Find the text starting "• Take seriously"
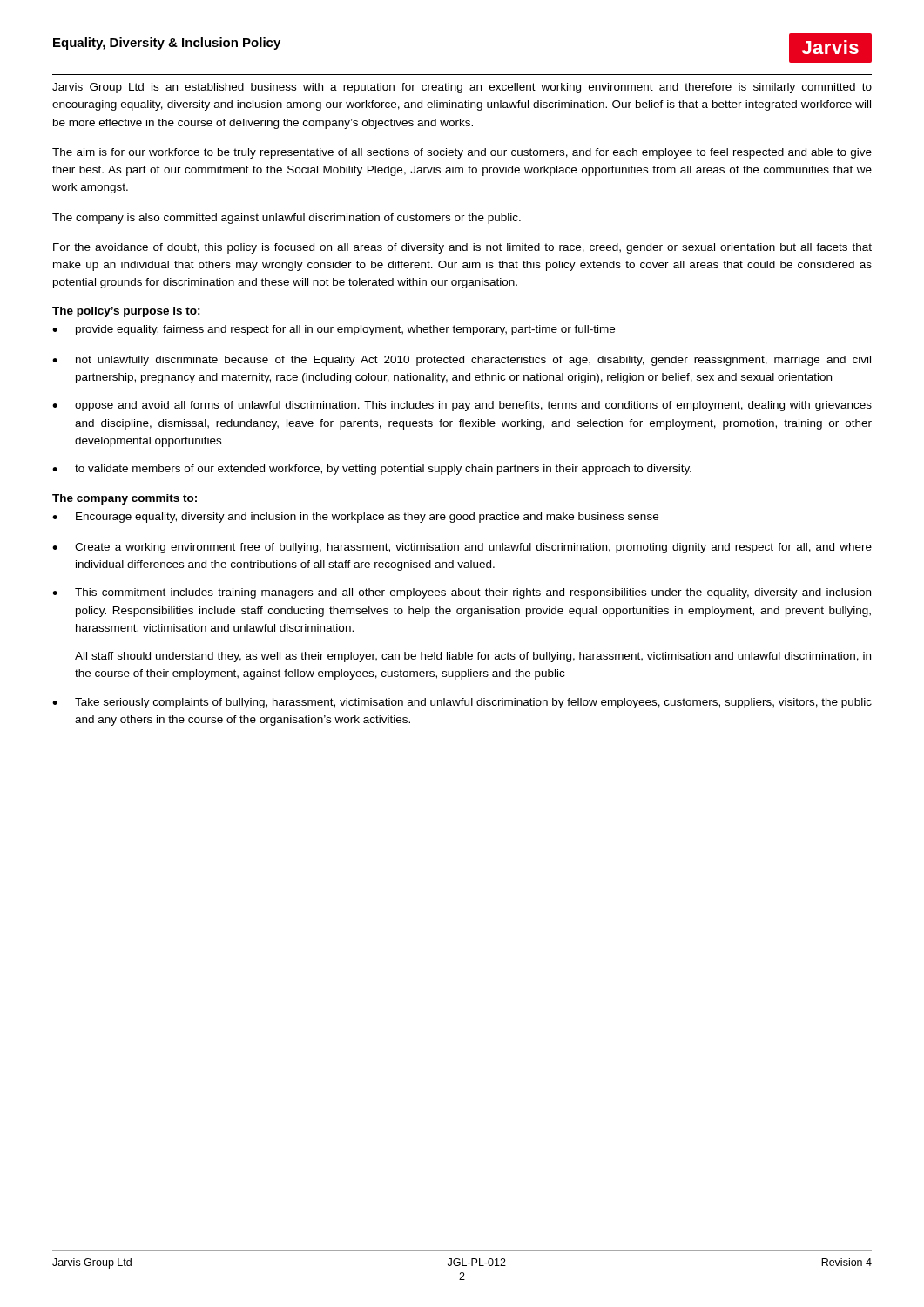924x1307 pixels. (x=462, y=711)
